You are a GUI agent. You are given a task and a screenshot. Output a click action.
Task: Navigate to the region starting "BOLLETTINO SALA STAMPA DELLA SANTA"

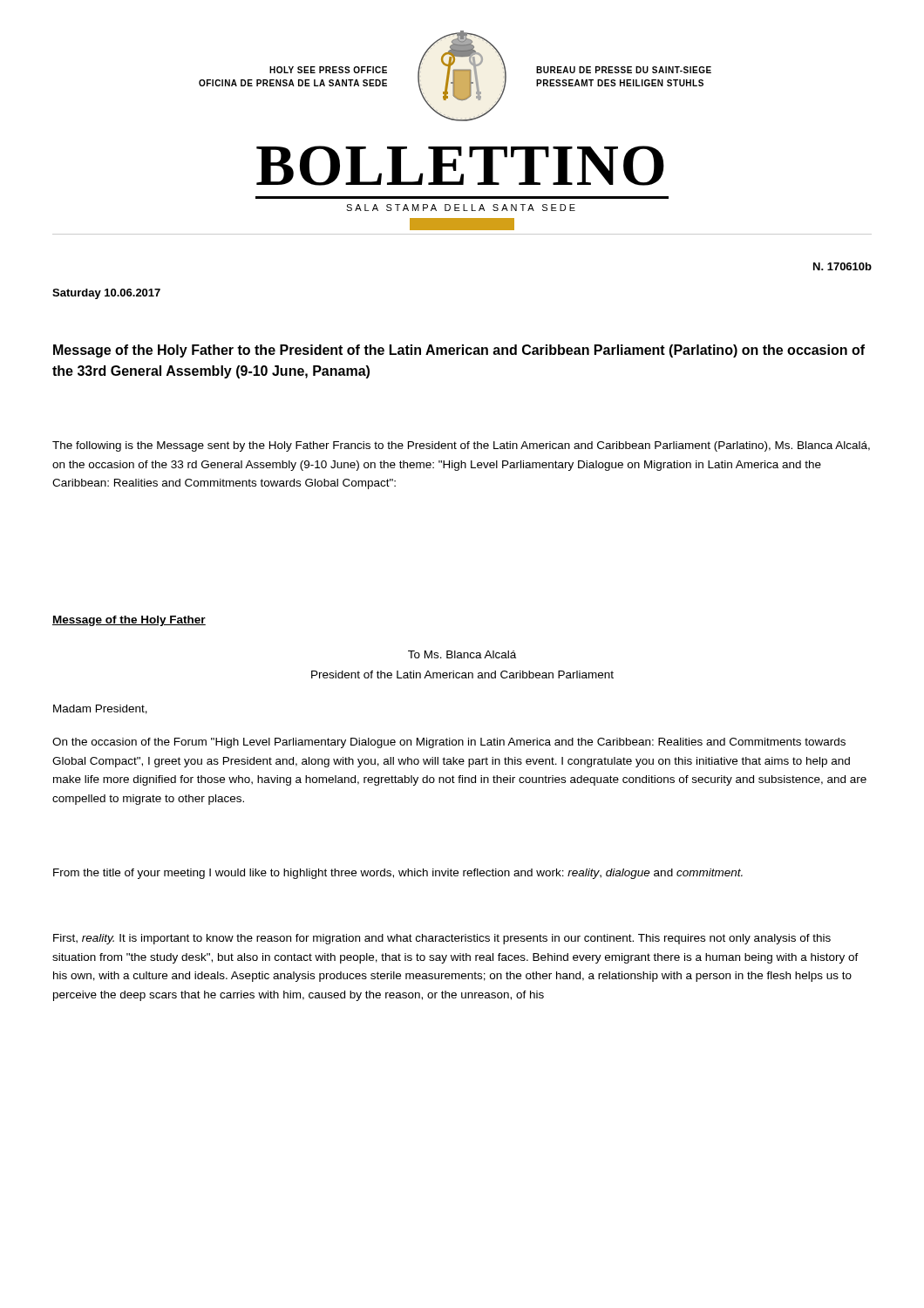point(462,183)
